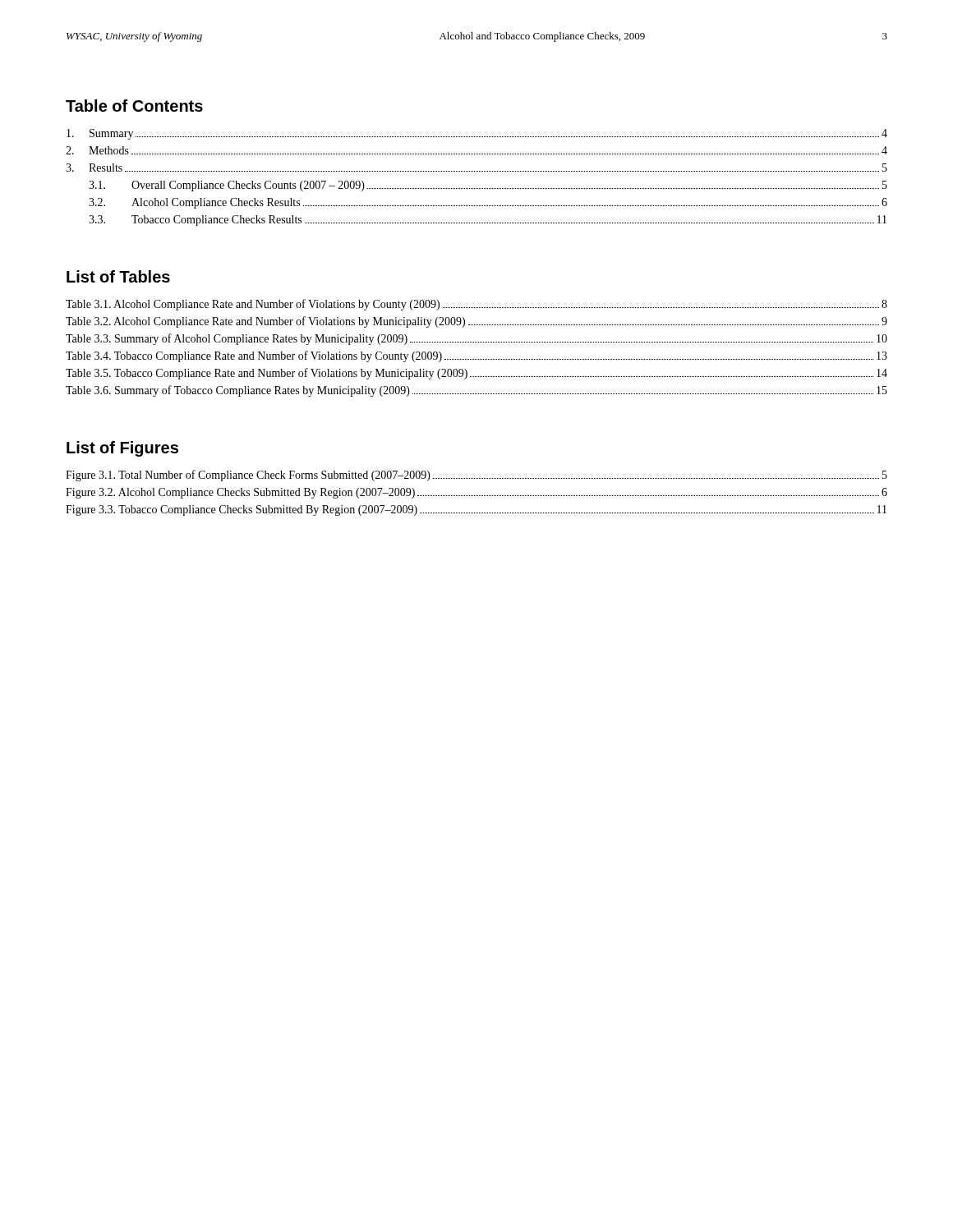The height and width of the screenshot is (1232, 953).
Task: Find the list item with the text "Table 3.4. Tobacco Compliance Rate and"
Action: pos(476,356)
